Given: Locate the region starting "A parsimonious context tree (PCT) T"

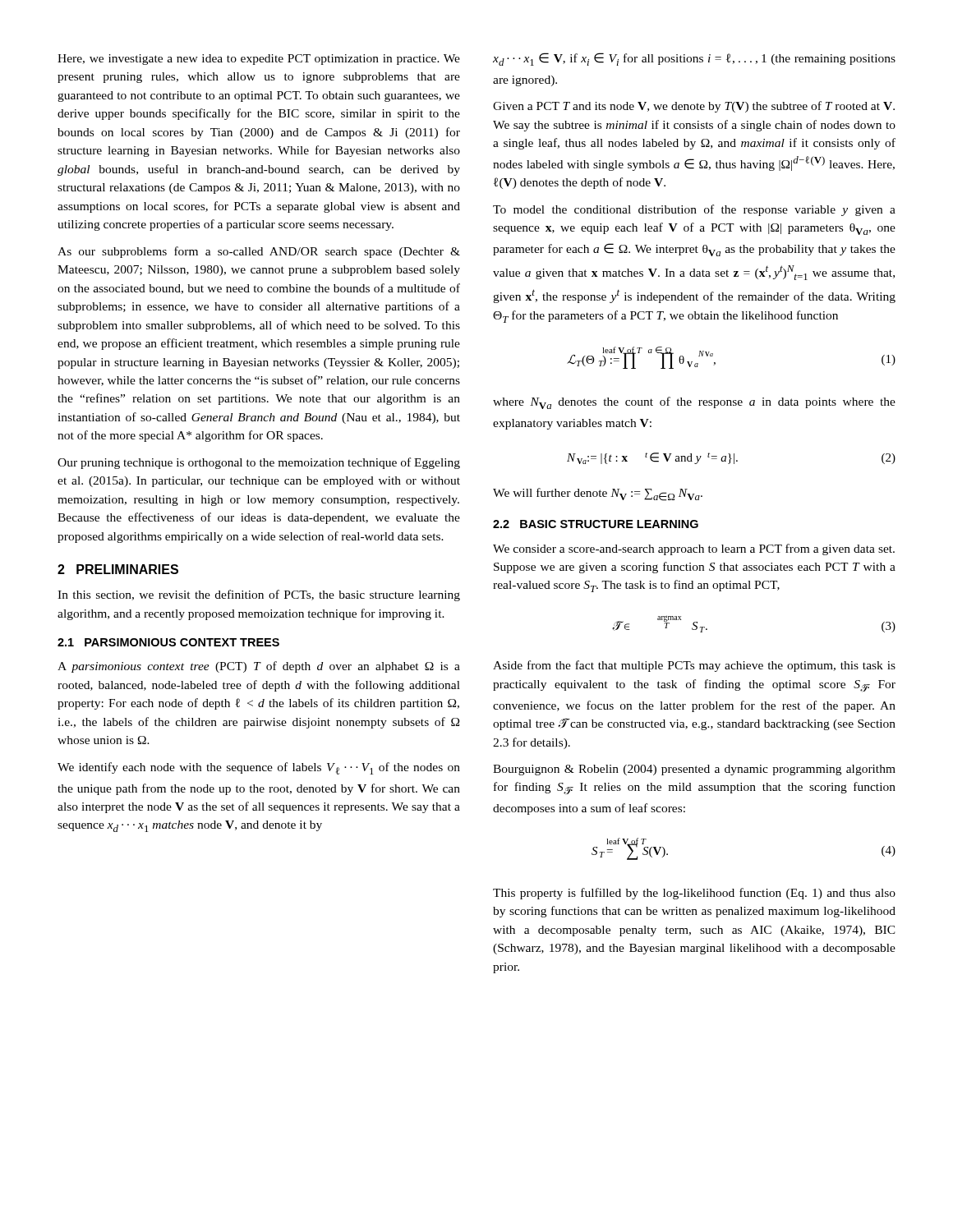Looking at the screenshot, I should click(259, 703).
